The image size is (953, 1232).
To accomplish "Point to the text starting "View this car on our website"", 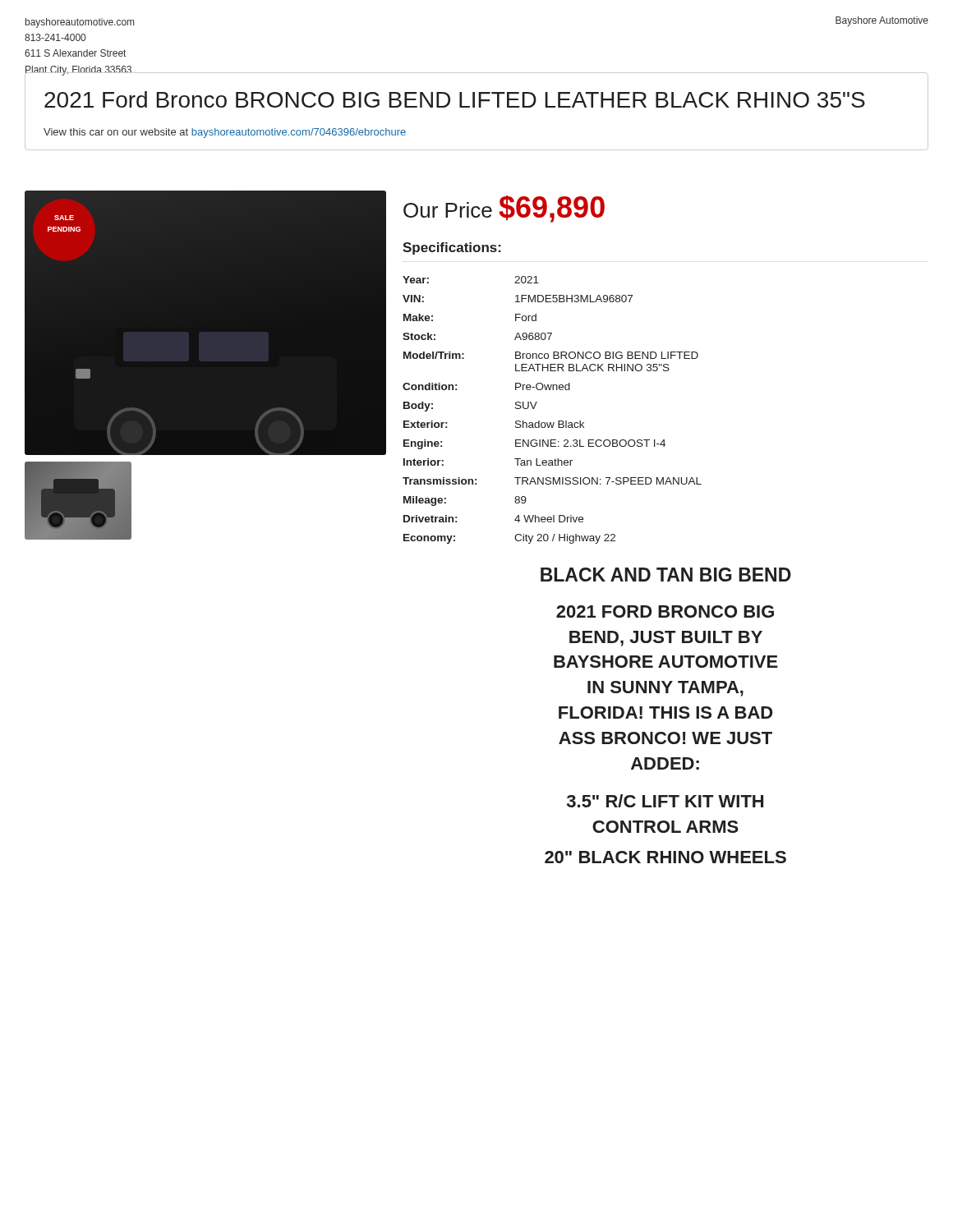I will coord(225,131).
